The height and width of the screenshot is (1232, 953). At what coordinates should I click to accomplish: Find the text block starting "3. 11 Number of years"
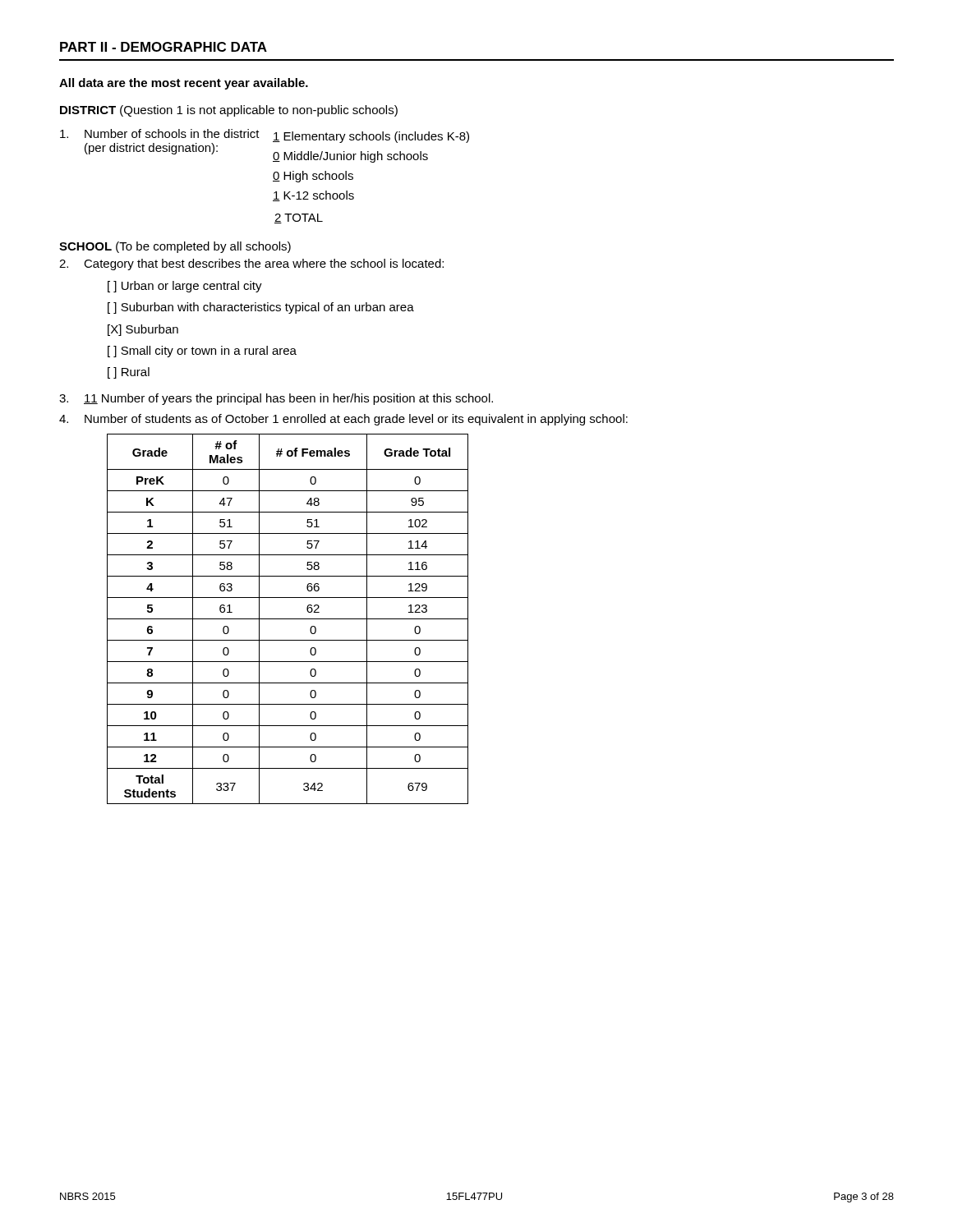tap(277, 398)
